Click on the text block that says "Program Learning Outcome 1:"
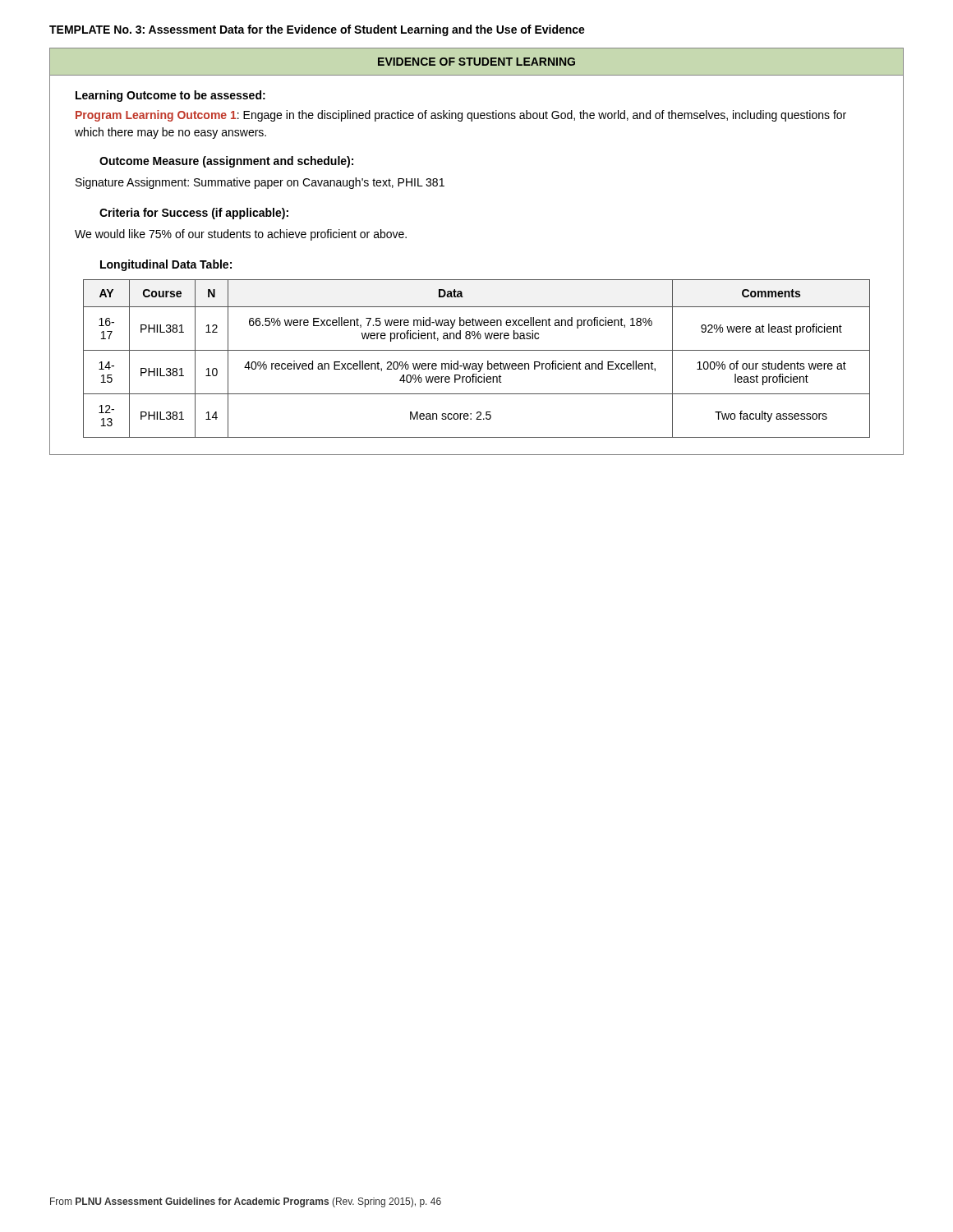The height and width of the screenshot is (1232, 953). (x=461, y=124)
